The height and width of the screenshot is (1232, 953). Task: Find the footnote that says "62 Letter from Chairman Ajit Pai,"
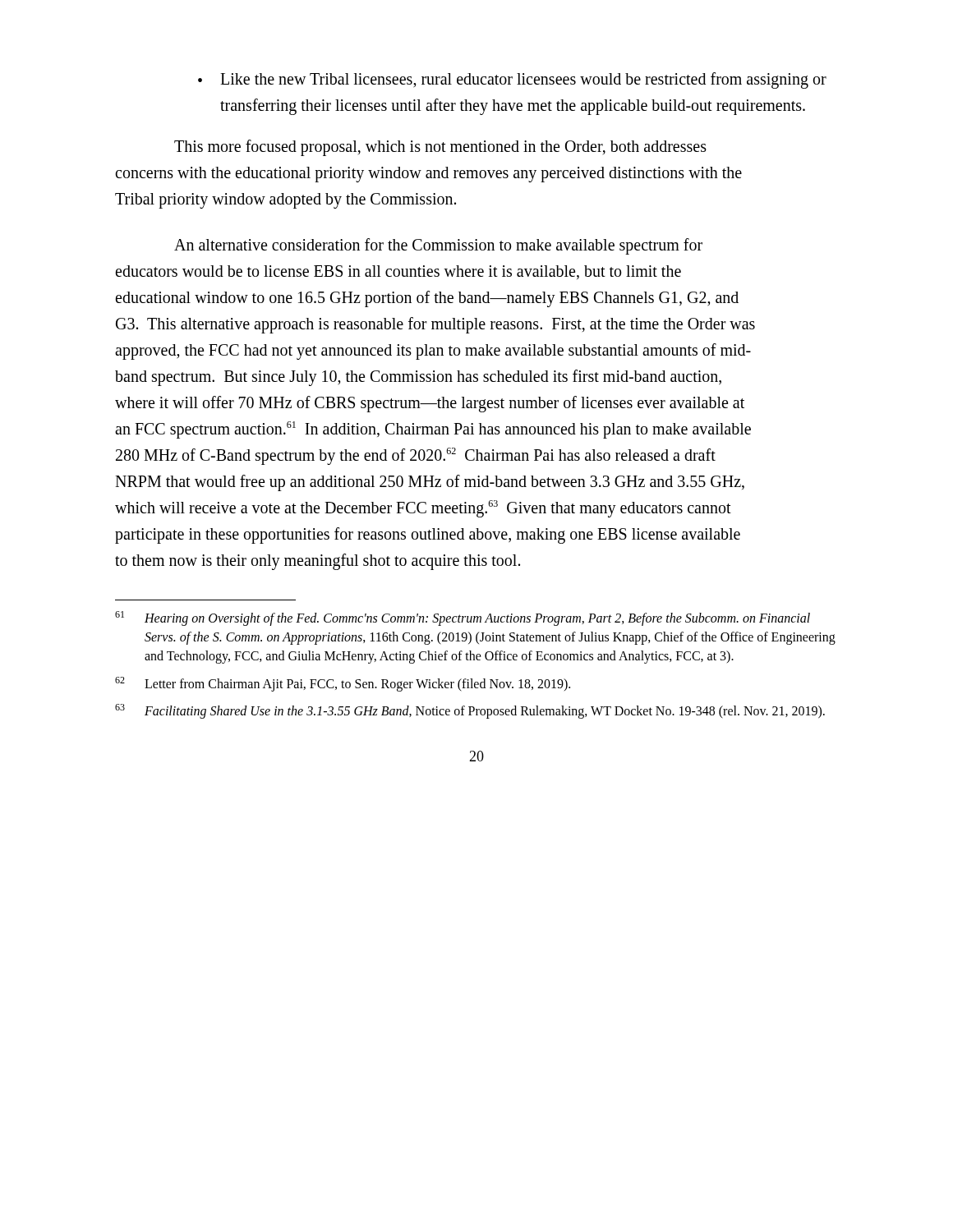(x=476, y=683)
